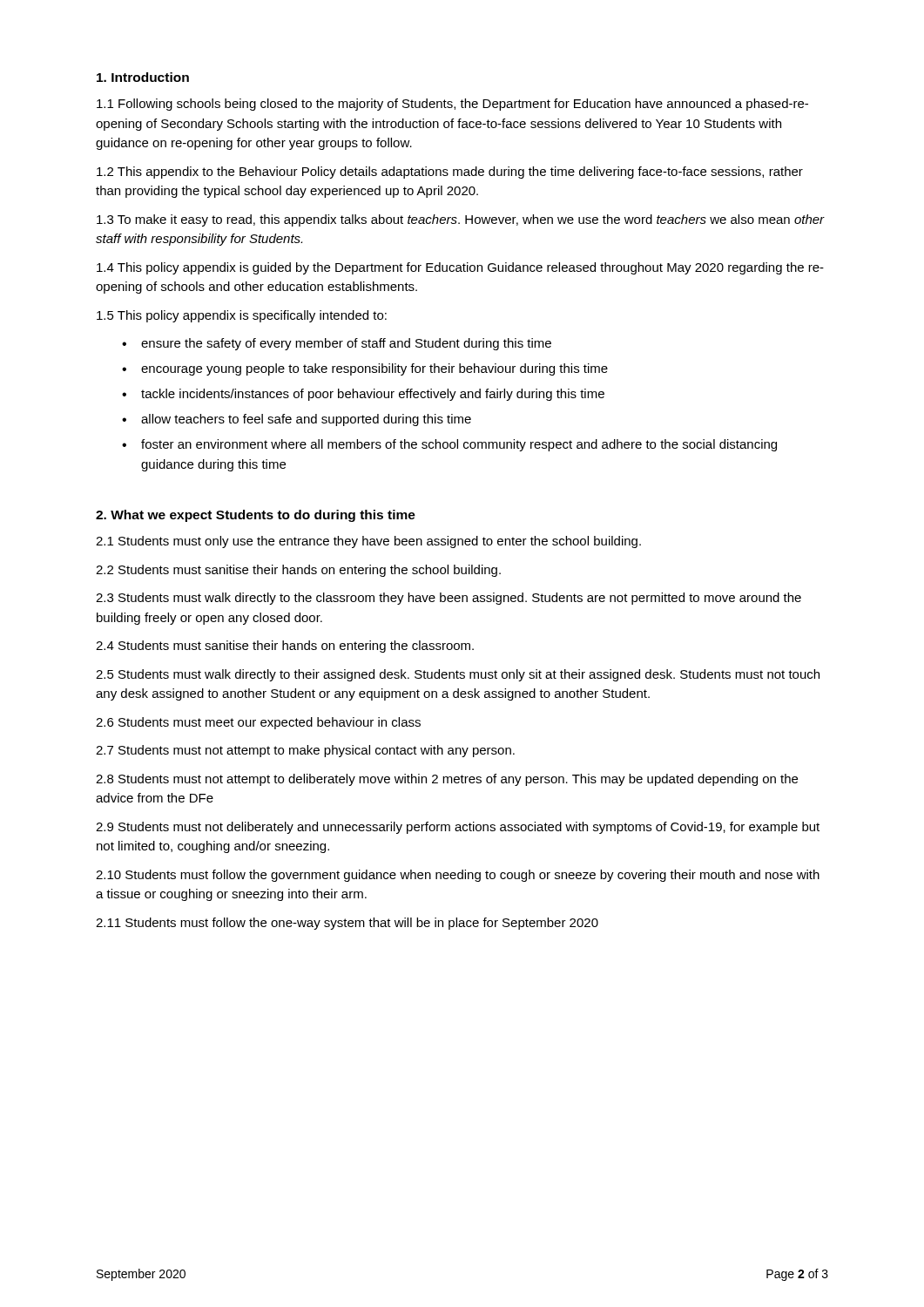Click on the list item with the text "•foster an environment where all members of"

click(x=475, y=454)
